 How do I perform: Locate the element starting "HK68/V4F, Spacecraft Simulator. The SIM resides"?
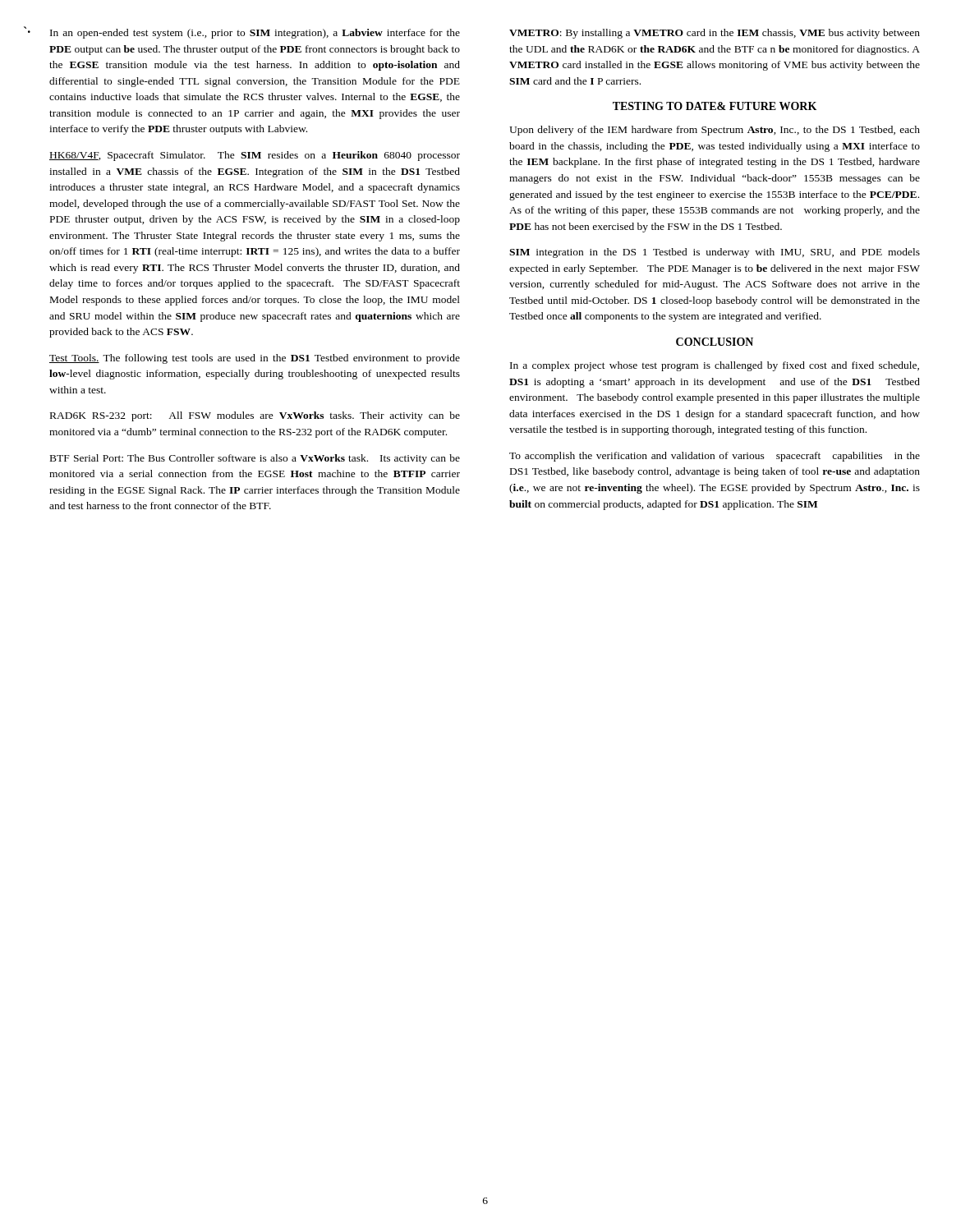pyautogui.click(x=255, y=243)
